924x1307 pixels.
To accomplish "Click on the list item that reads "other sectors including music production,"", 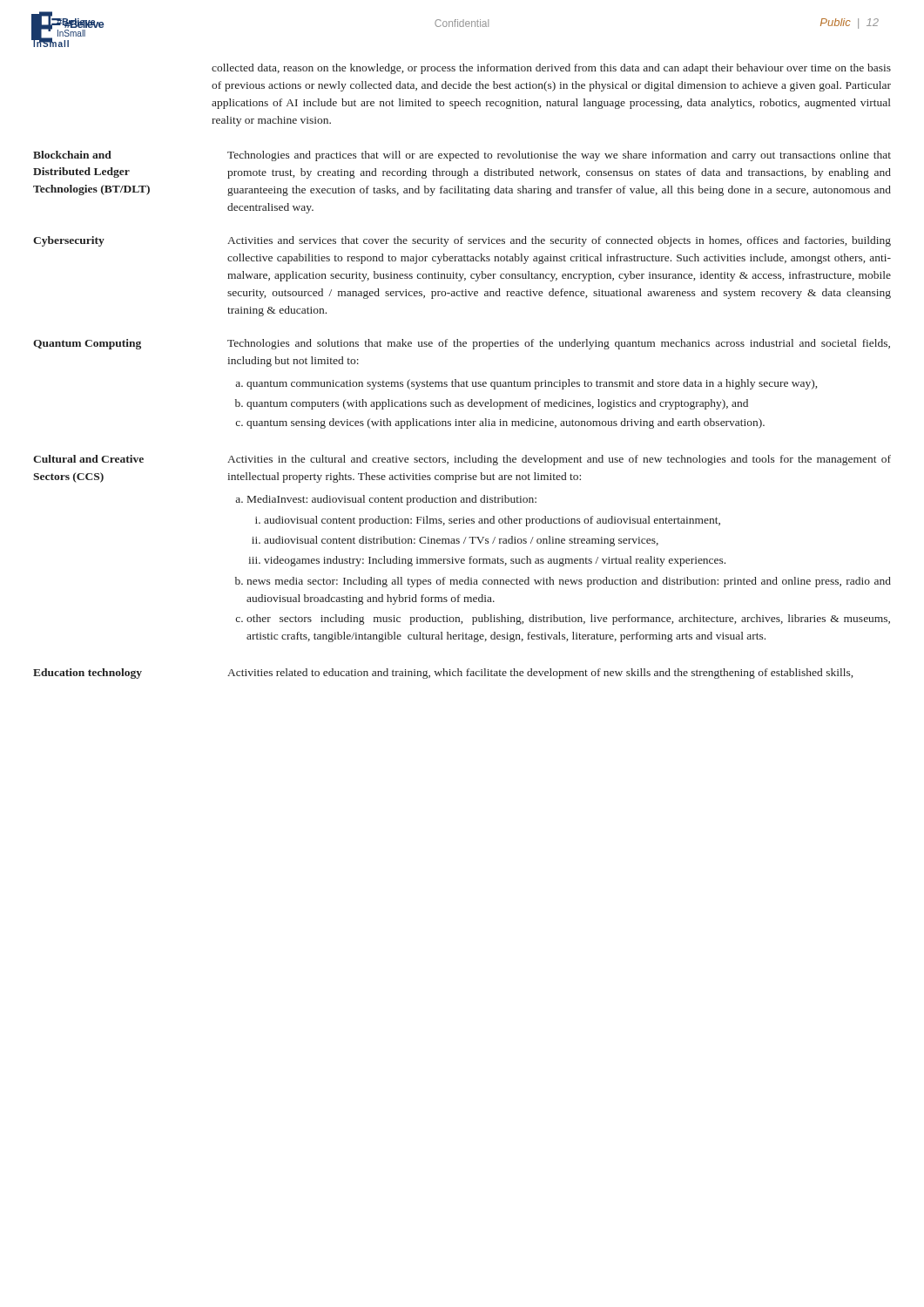I will (x=569, y=627).
